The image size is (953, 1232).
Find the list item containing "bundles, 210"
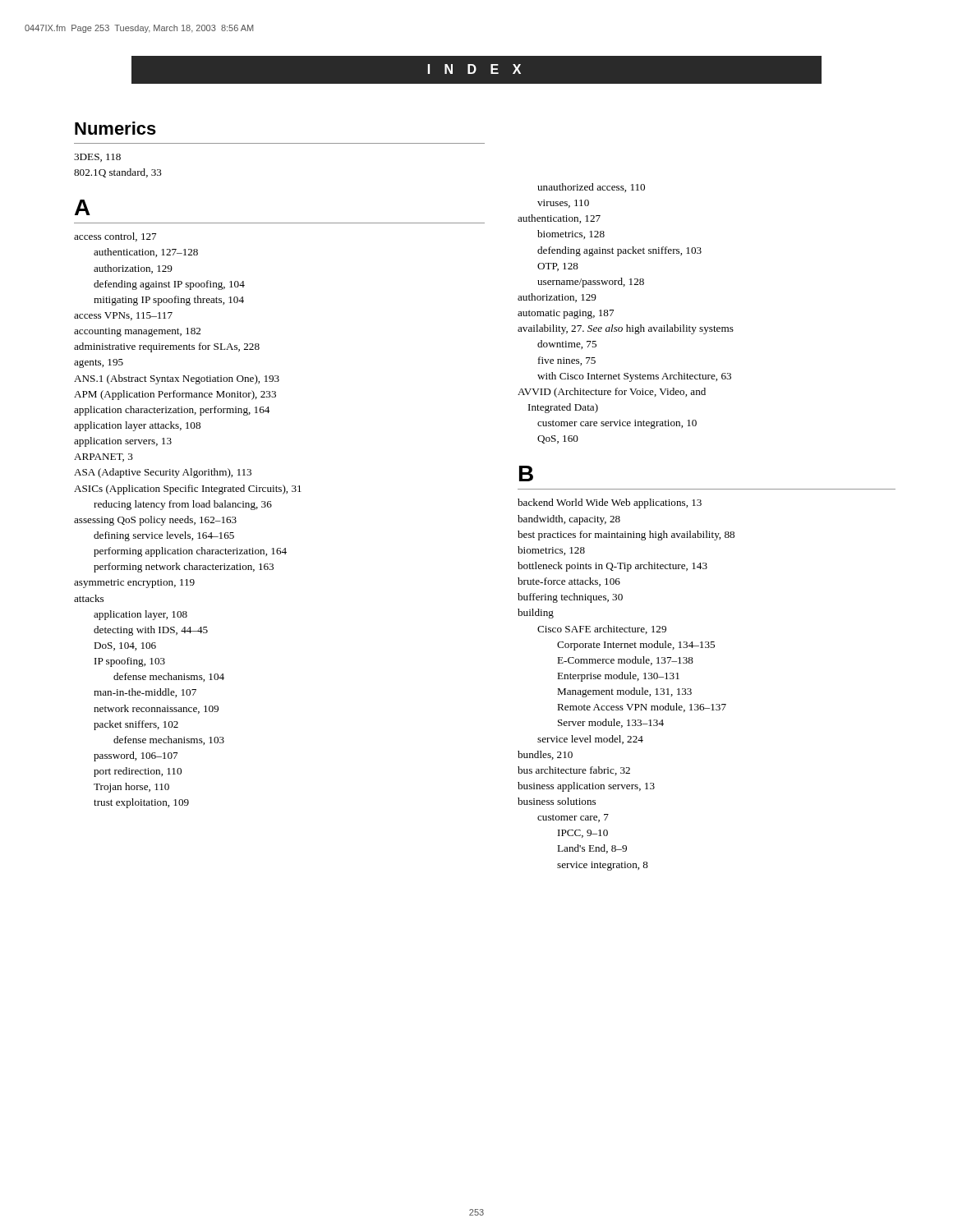click(545, 754)
